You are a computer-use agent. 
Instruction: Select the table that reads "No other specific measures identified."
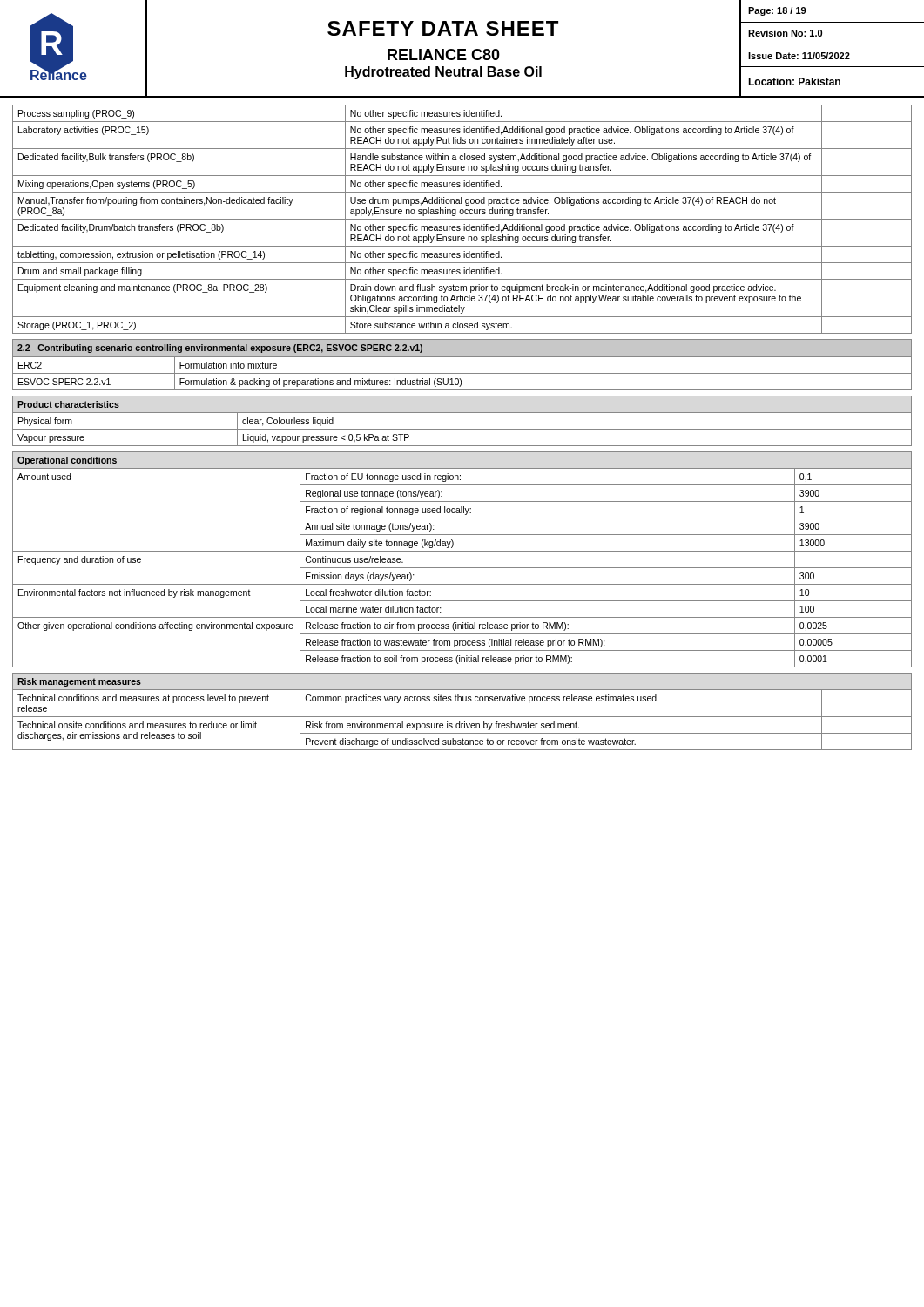(x=462, y=219)
